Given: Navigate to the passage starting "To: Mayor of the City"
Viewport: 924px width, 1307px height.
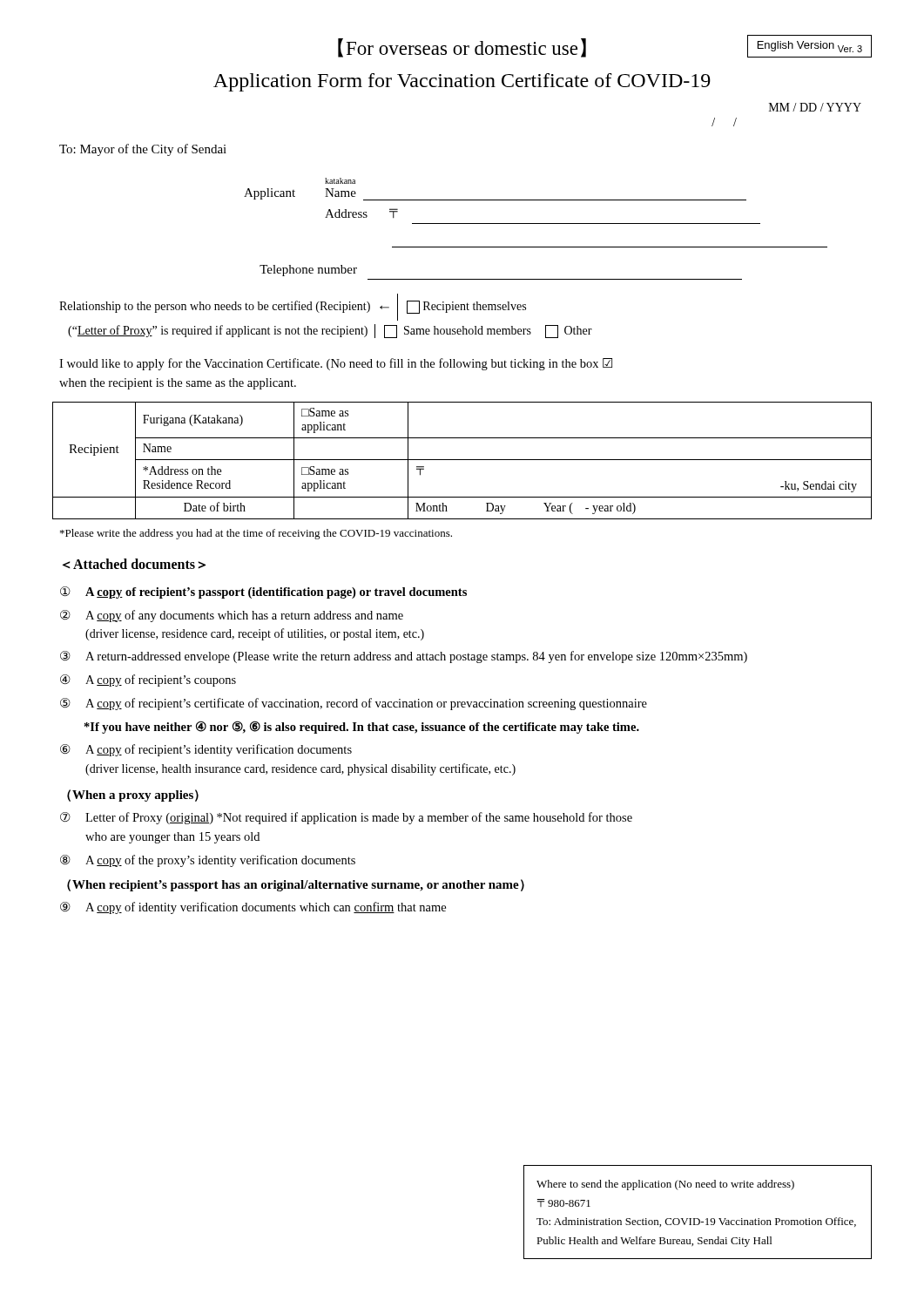Looking at the screenshot, I should [x=143, y=149].
